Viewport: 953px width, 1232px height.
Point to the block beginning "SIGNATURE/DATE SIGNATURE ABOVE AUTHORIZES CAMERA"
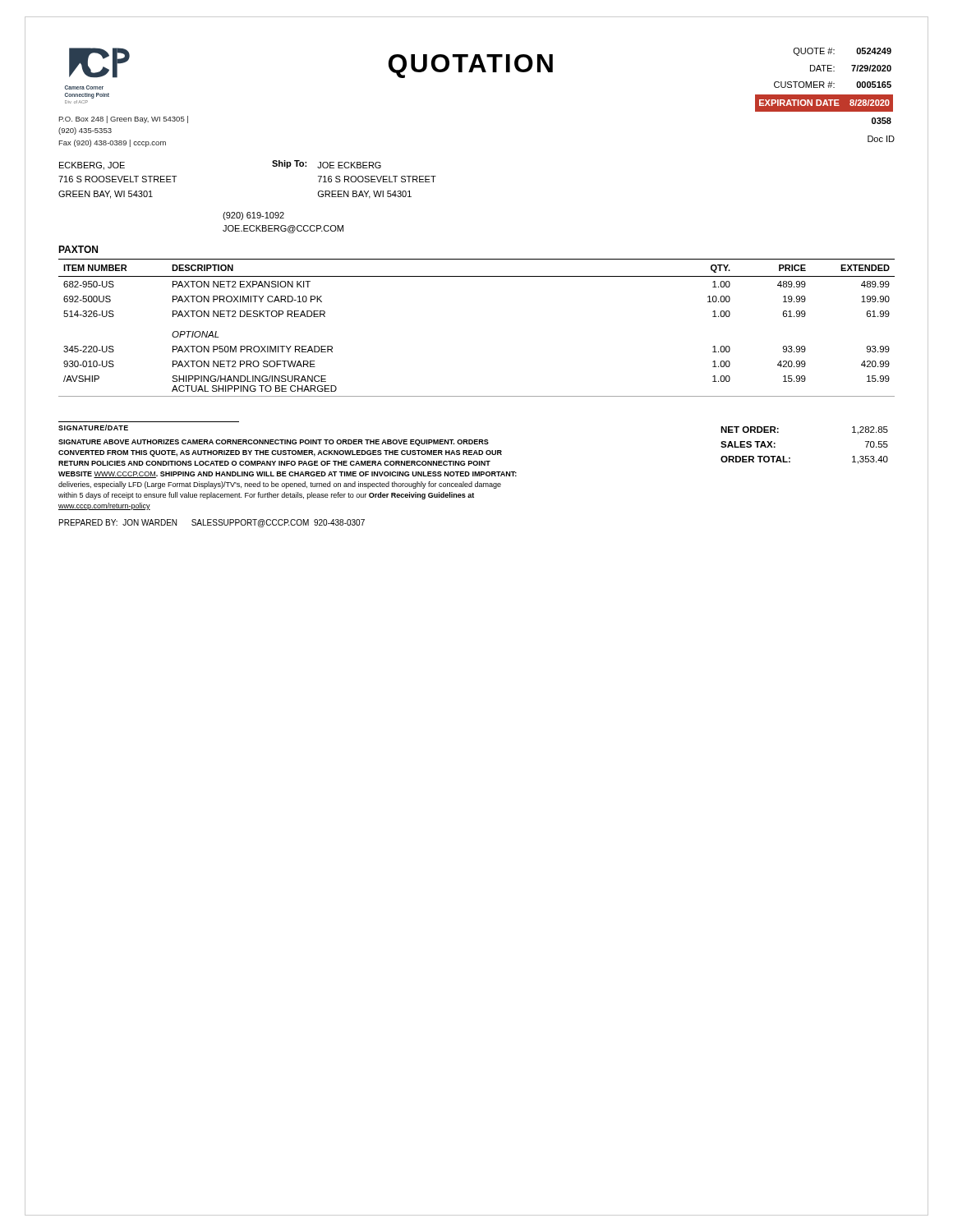pyautogui.click(x=386, y=474)
